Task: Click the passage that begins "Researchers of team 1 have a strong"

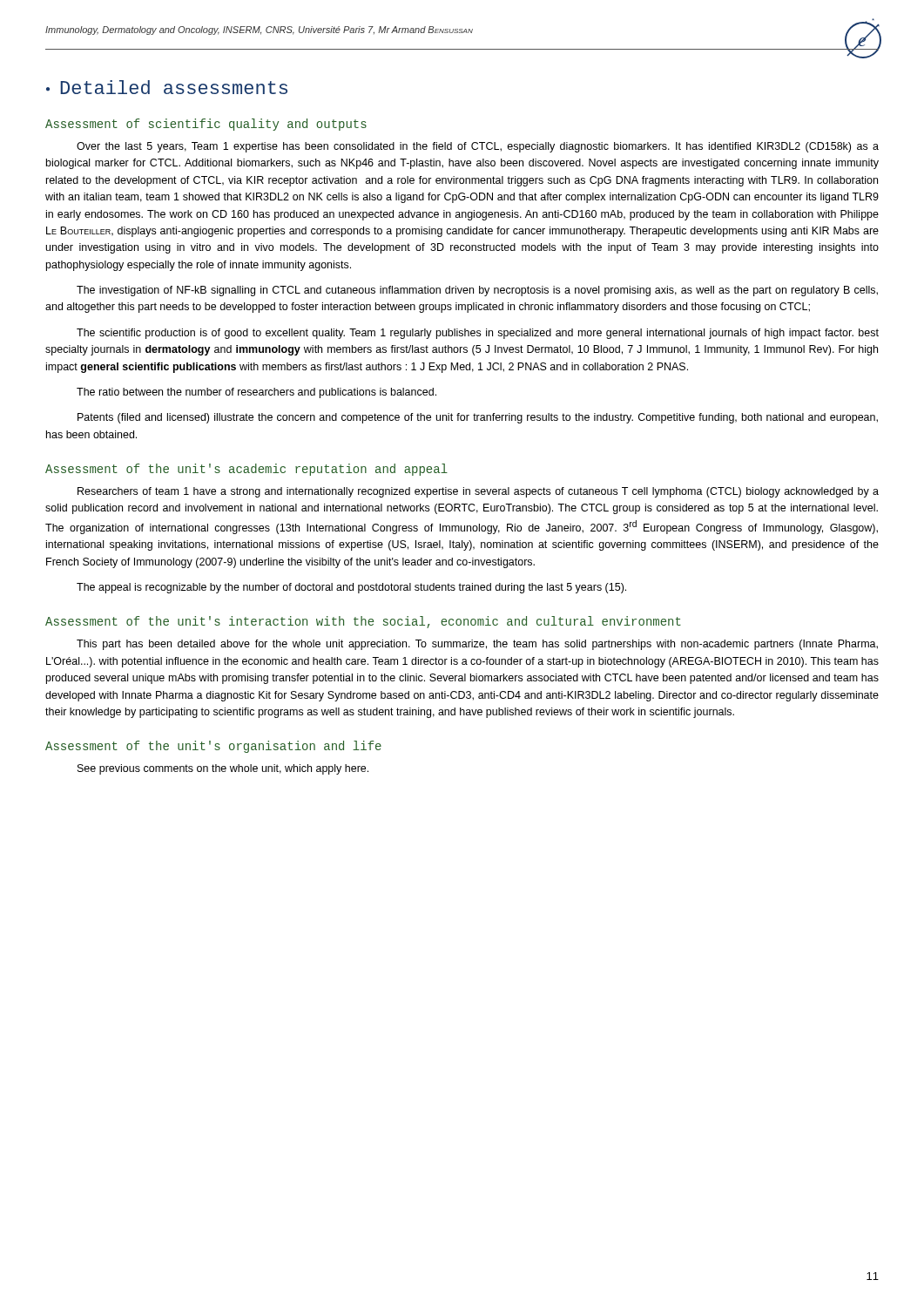Action: (462, 527)
